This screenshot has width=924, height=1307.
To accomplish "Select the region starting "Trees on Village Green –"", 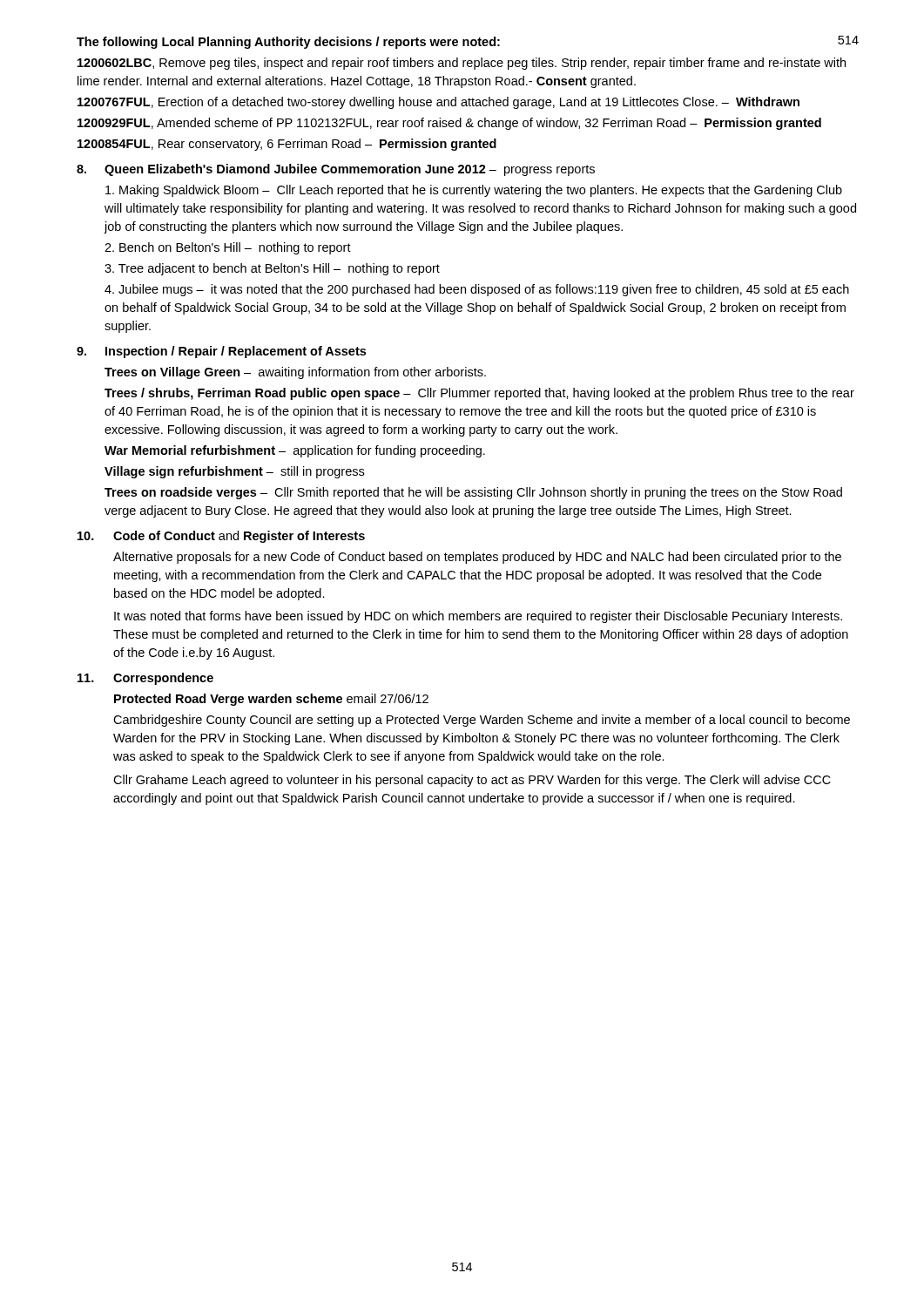I will pos(482,442).
